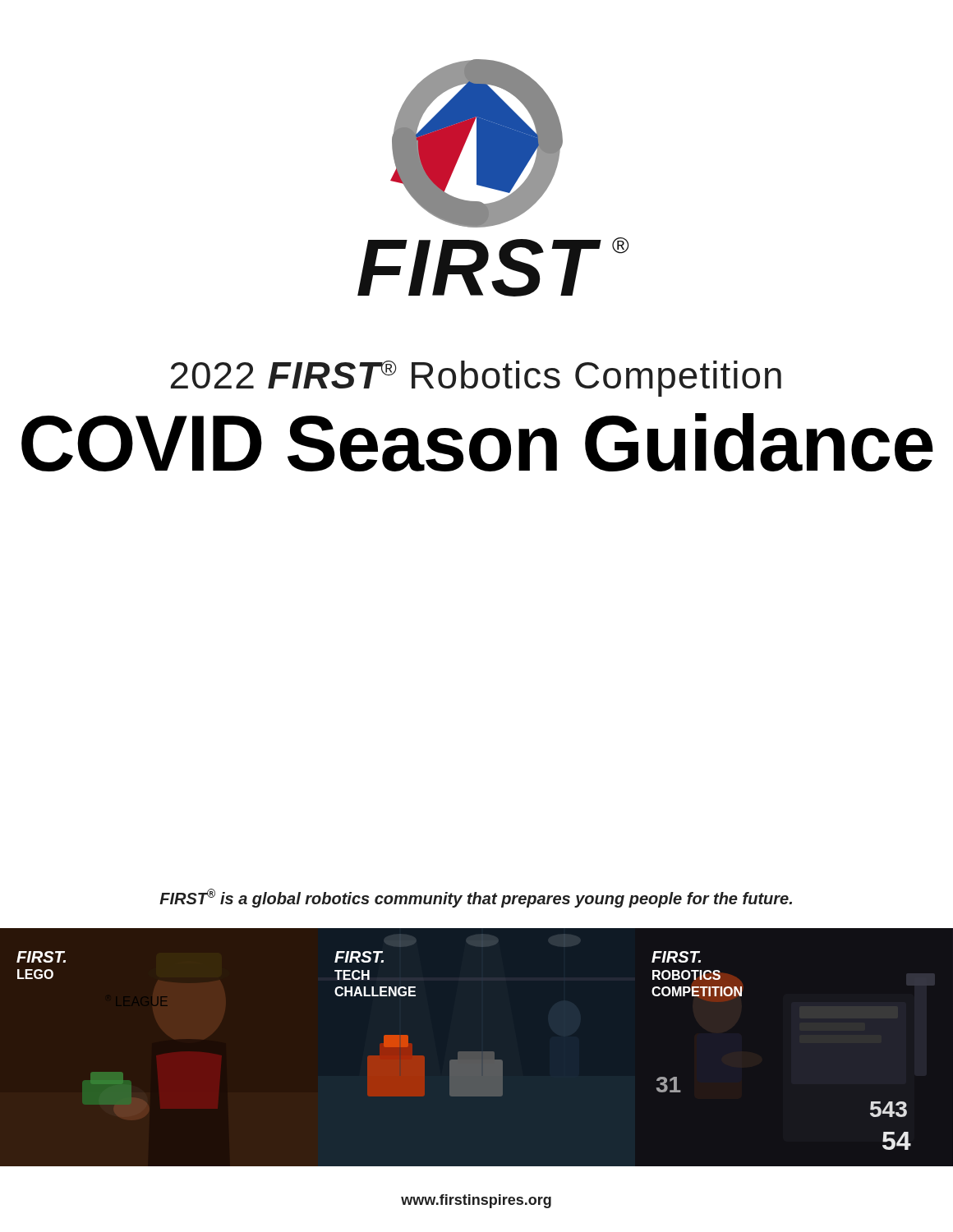Click on the logo
This screenshot has height=1232, width=953.
[x=476, y=189]
